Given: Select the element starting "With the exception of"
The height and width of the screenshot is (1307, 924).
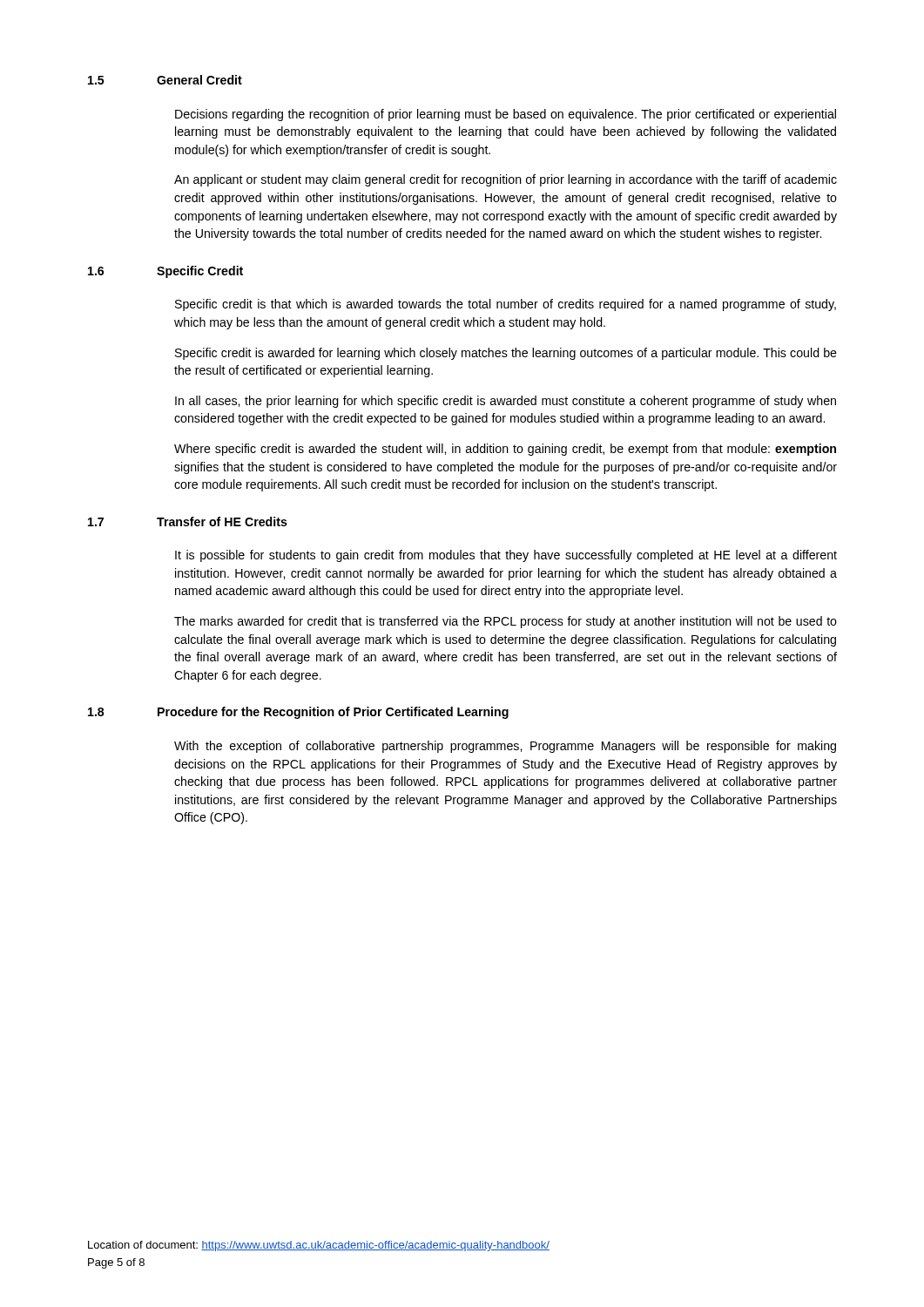Looking at the screenshot, I should (506, 782).
